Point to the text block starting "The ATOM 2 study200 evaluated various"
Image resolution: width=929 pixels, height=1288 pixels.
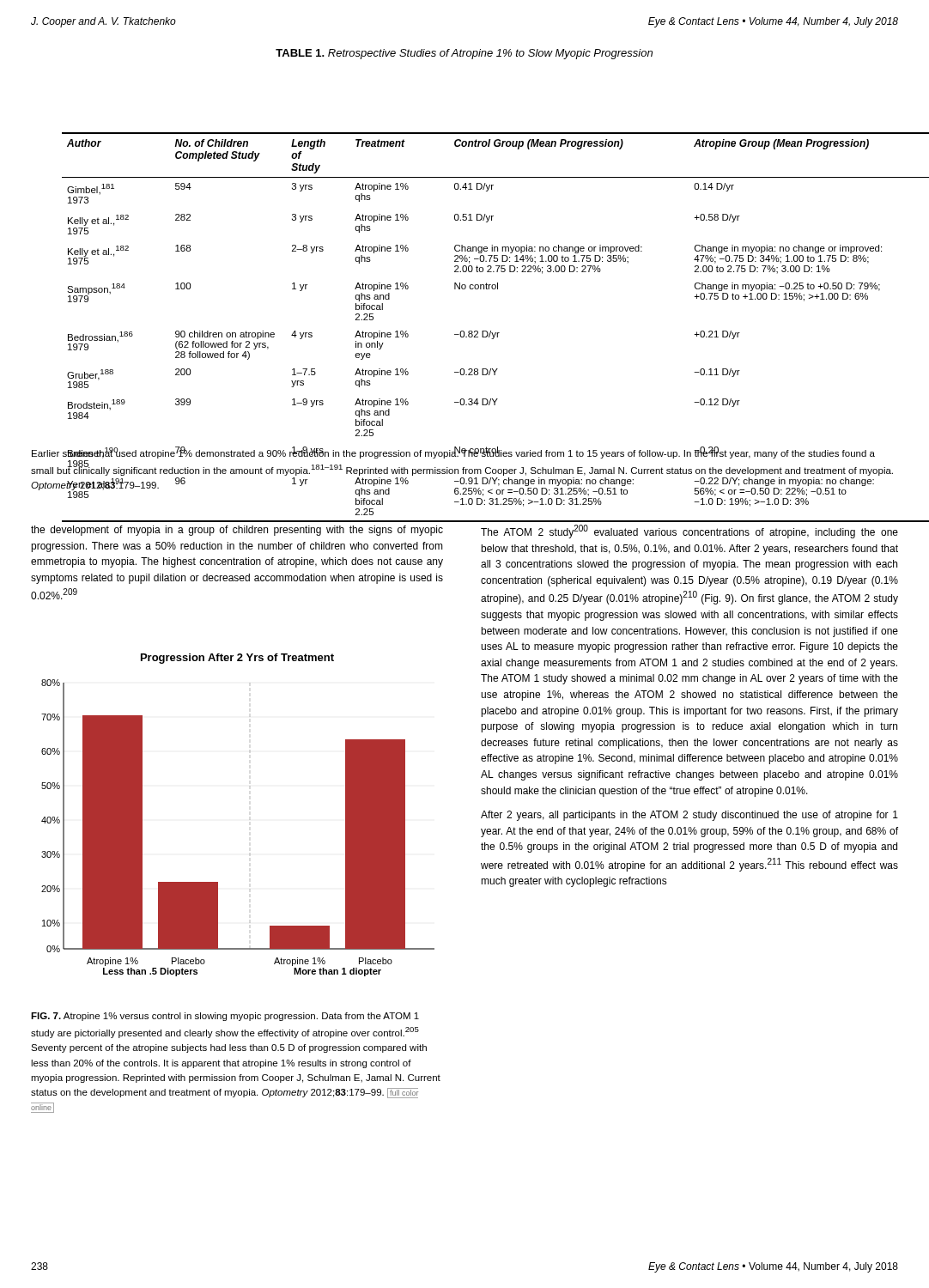coord(689,706)
